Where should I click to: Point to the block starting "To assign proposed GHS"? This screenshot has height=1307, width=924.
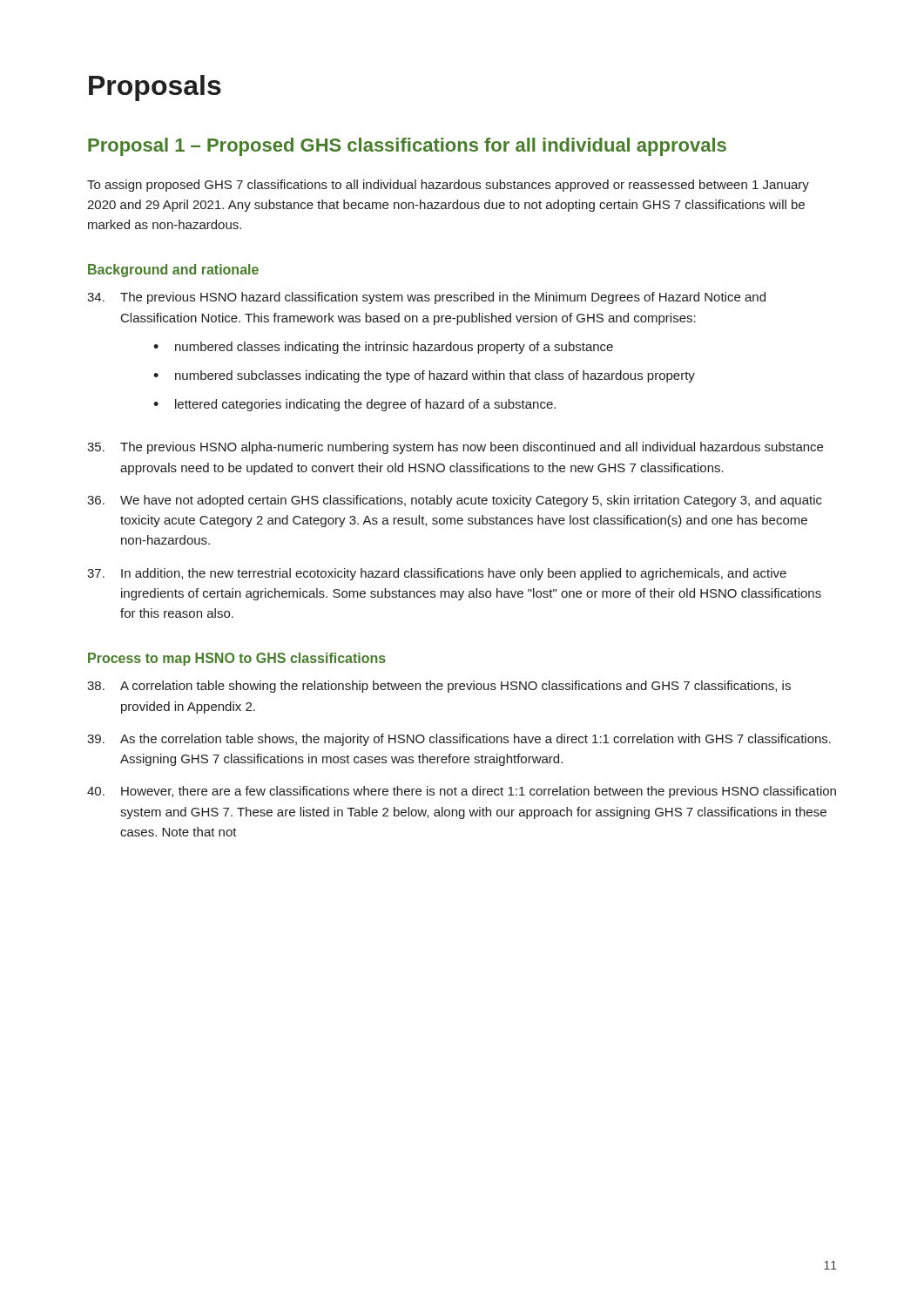point(448,204)
